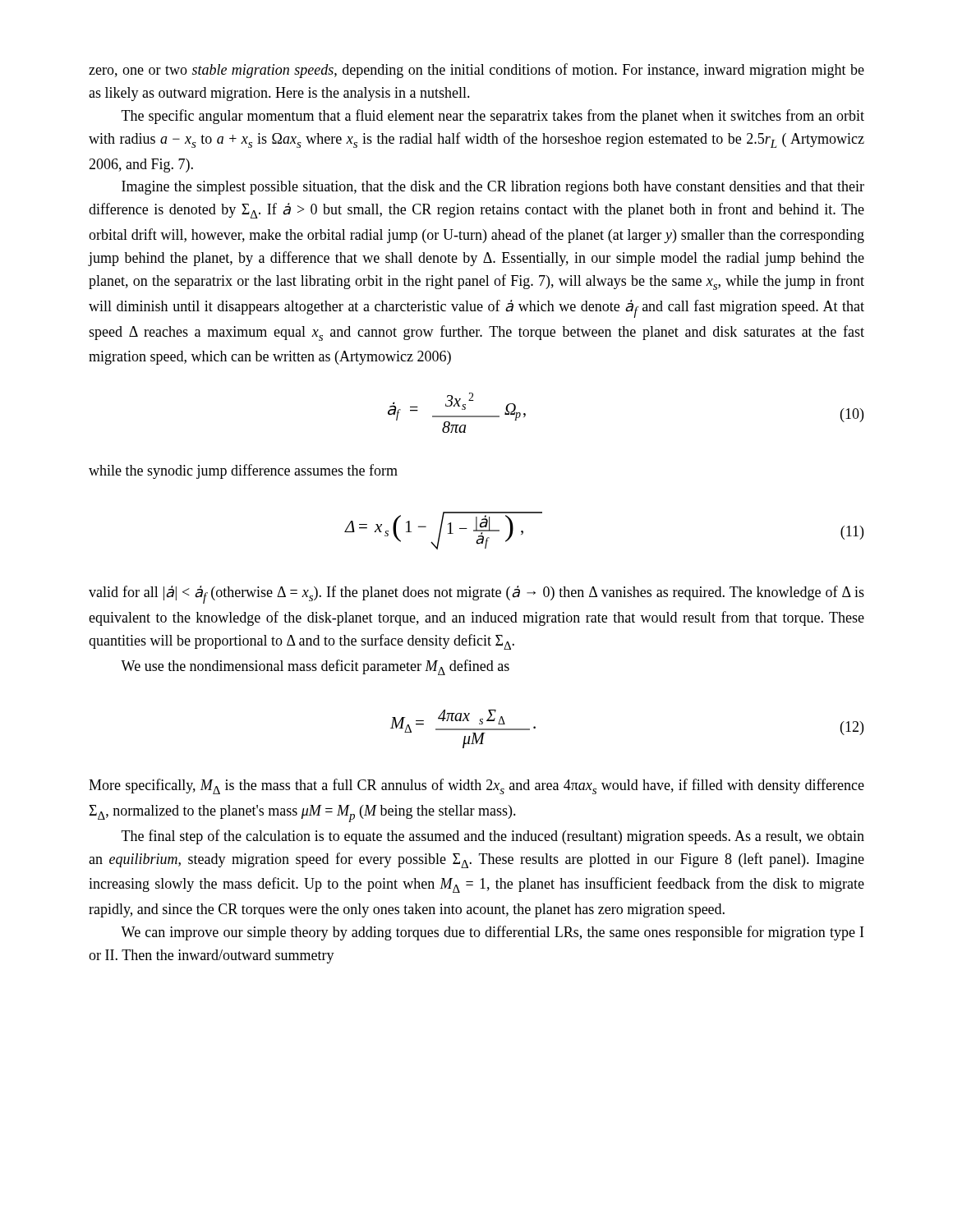This screenshot has width=953, height=1232.
Task: Locate the formula that opens with "M Δ = 4πax s Σ Δ μM"
Action: point(483,729)
